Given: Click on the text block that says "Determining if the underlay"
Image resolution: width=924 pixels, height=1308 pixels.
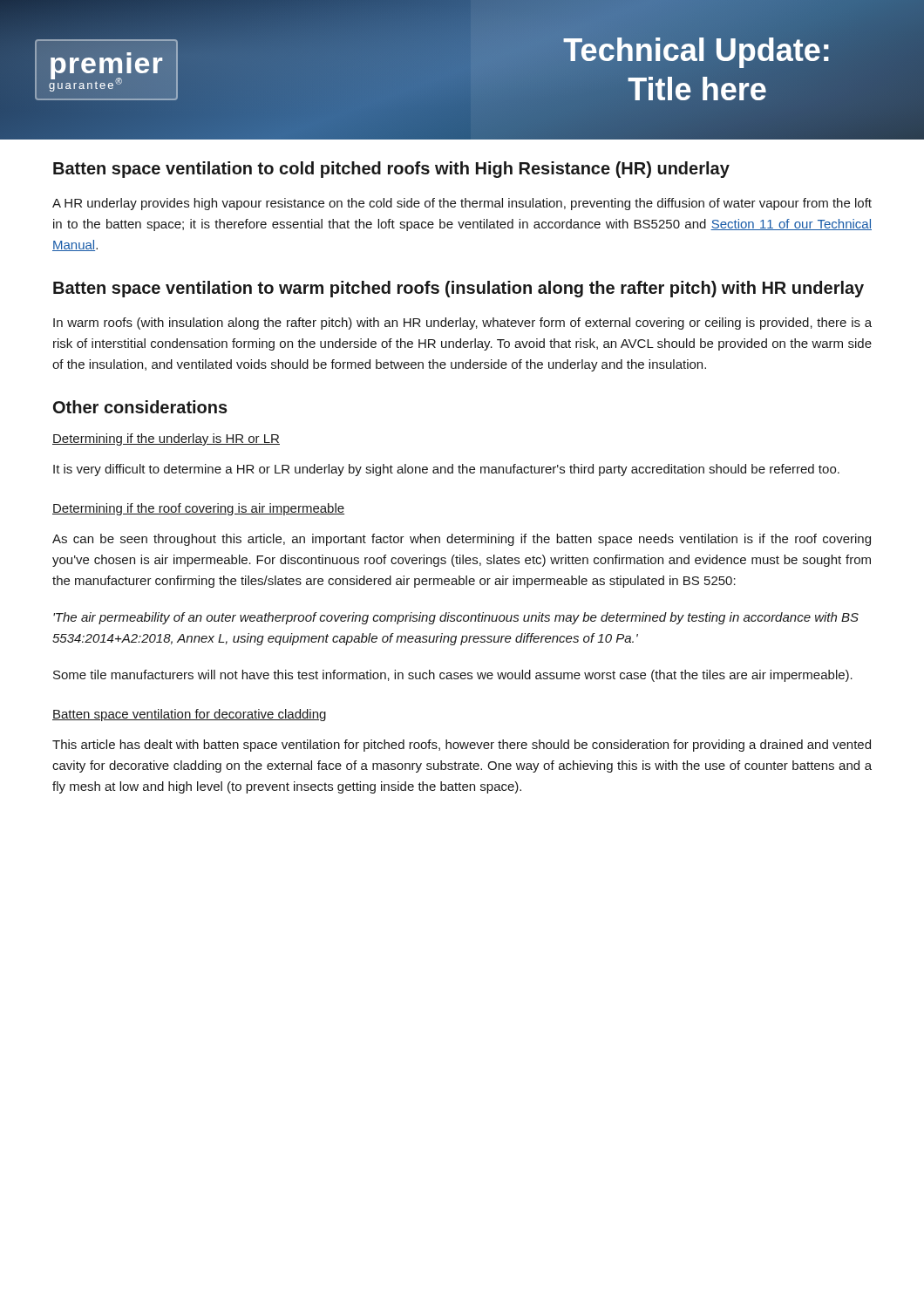Looking at the screenshot, I should tap(166, 439).
